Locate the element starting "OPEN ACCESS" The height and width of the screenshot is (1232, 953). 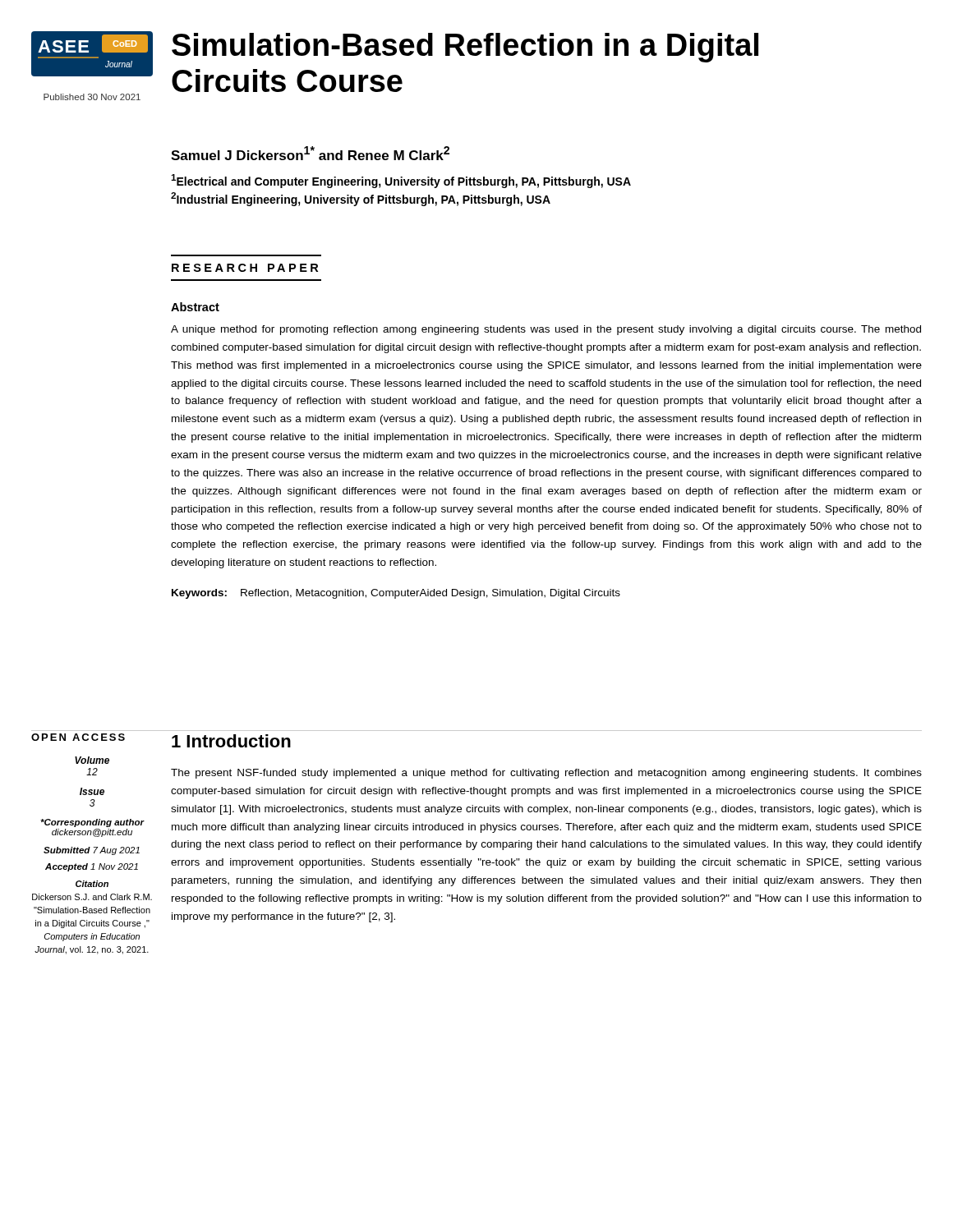click(79, 737)
